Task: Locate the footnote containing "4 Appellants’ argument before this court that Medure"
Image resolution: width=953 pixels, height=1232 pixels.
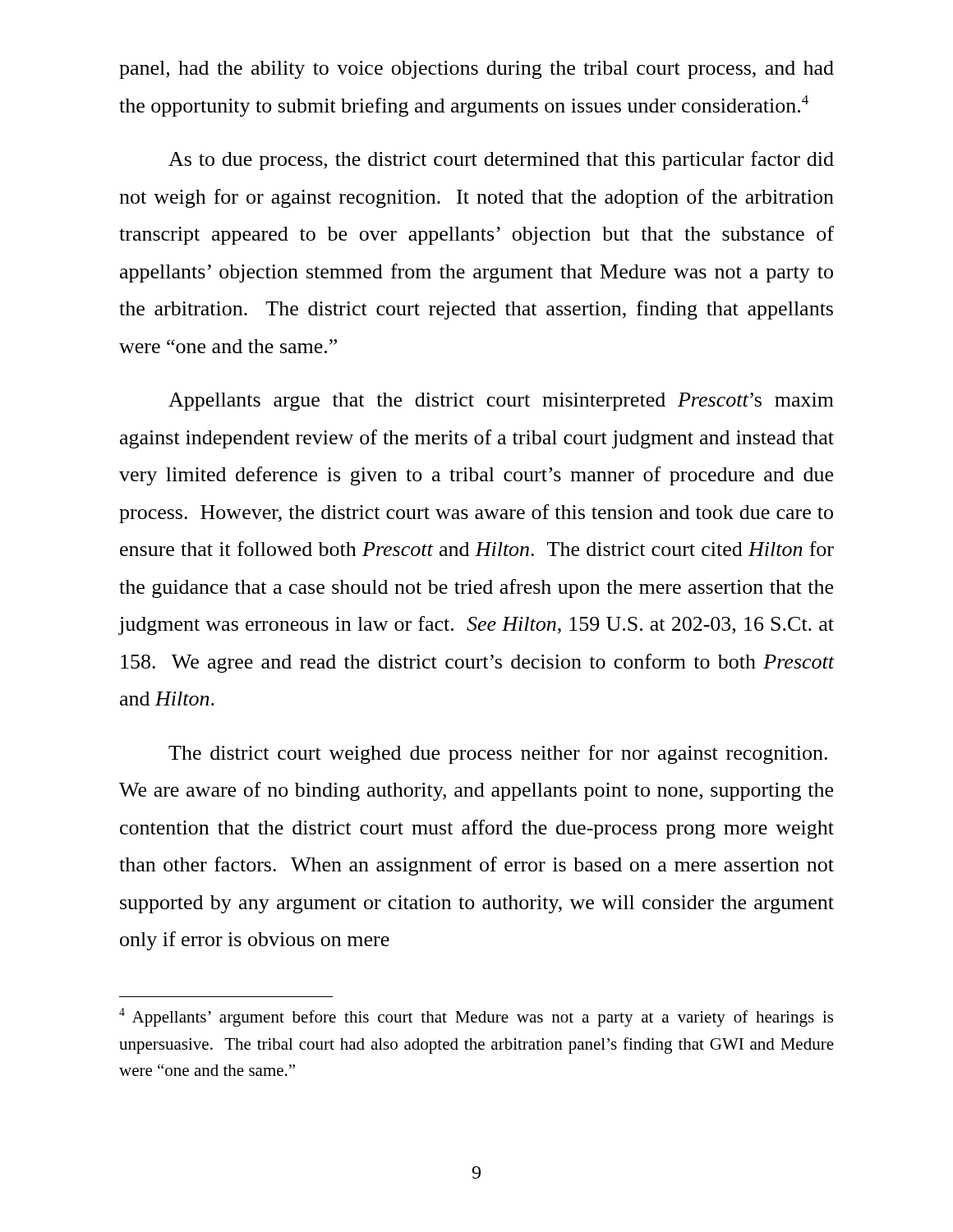Action: click(476, 1043)
